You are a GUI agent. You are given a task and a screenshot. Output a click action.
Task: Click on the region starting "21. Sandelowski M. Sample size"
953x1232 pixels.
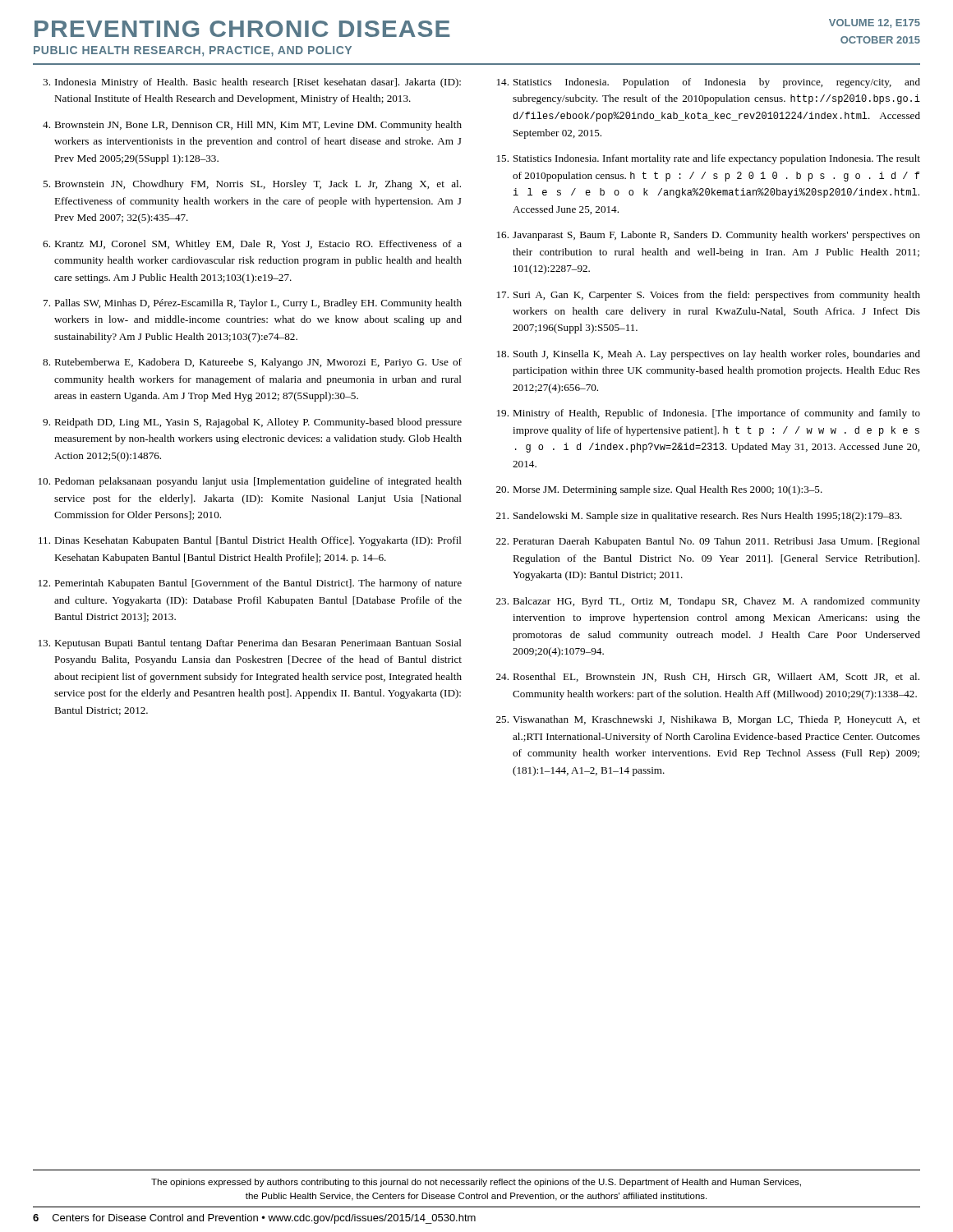point(706,516)
